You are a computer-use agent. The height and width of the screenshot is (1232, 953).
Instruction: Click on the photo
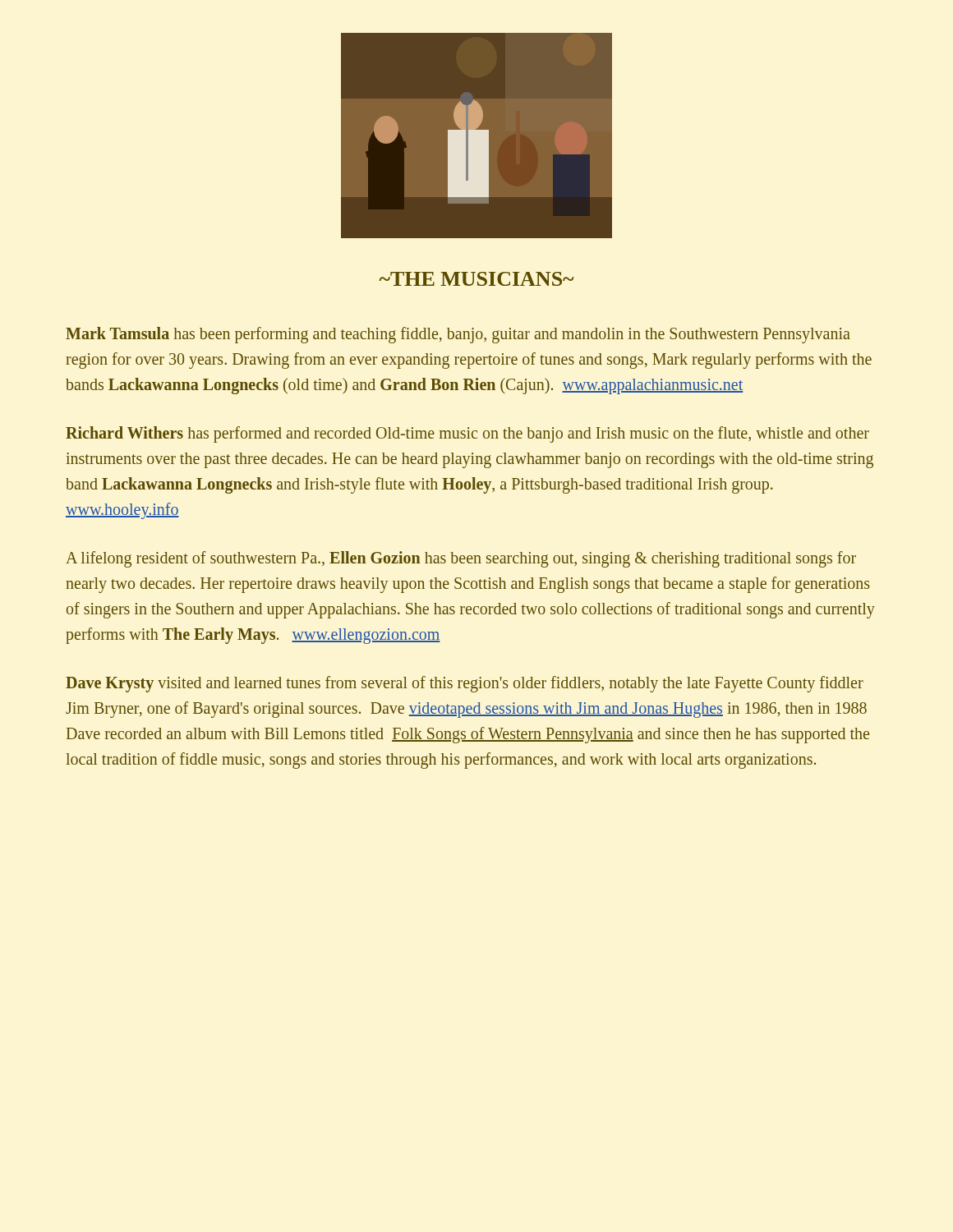[x=476, y=138]
